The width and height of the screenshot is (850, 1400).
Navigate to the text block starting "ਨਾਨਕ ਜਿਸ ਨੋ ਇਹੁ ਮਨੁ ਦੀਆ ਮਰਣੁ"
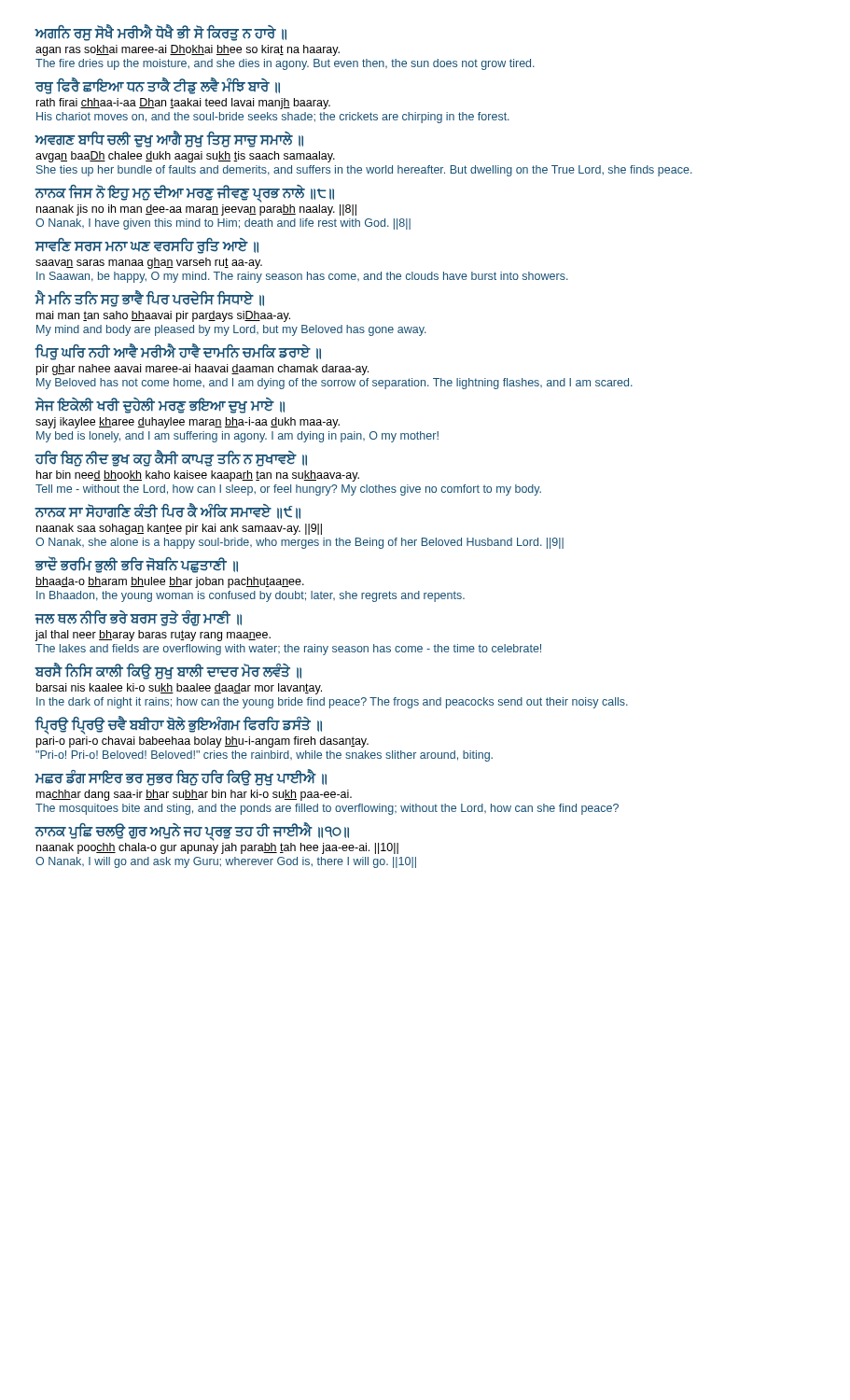184,194
